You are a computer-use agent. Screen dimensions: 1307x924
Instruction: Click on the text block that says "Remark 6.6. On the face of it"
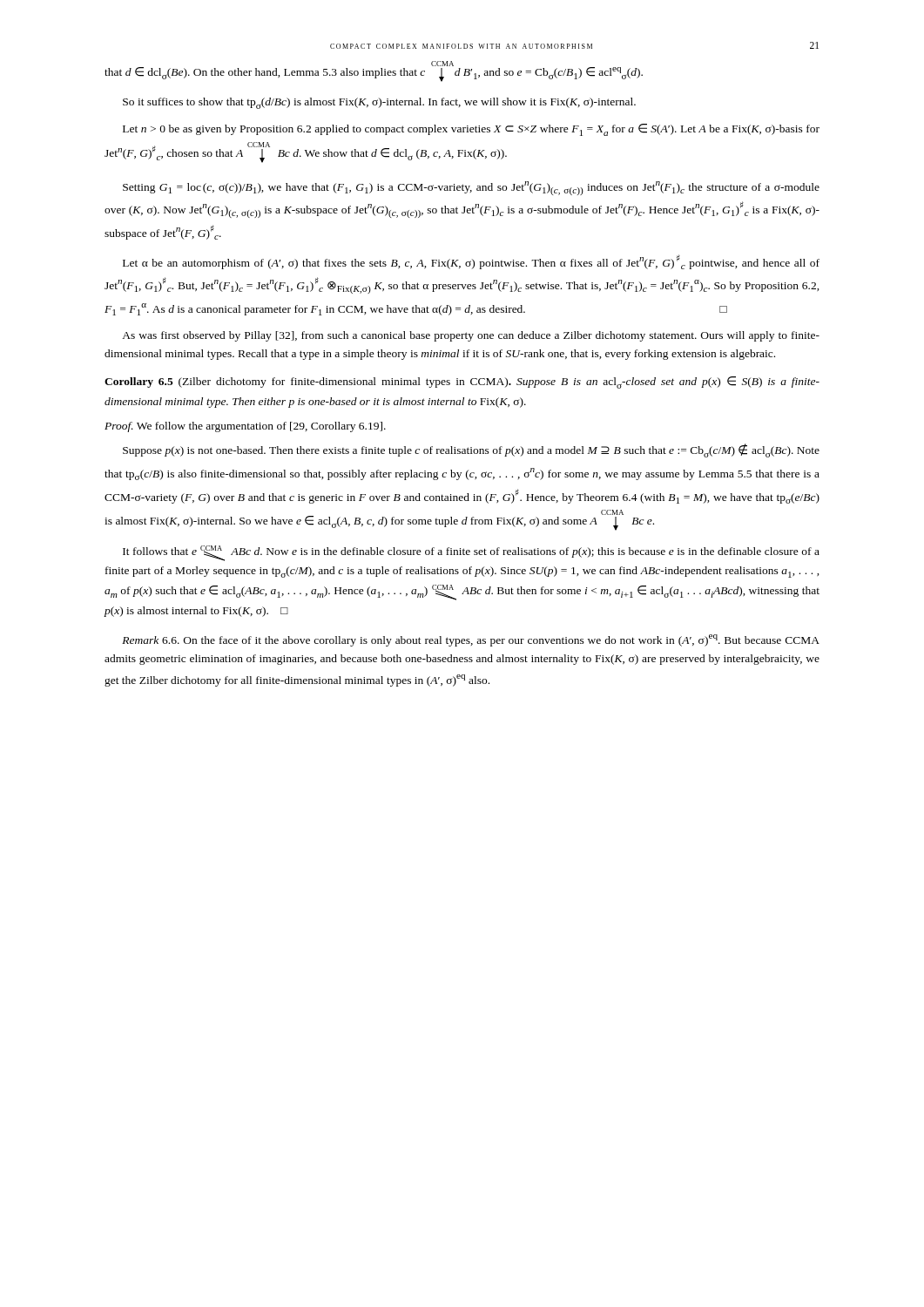click(462, 658)
